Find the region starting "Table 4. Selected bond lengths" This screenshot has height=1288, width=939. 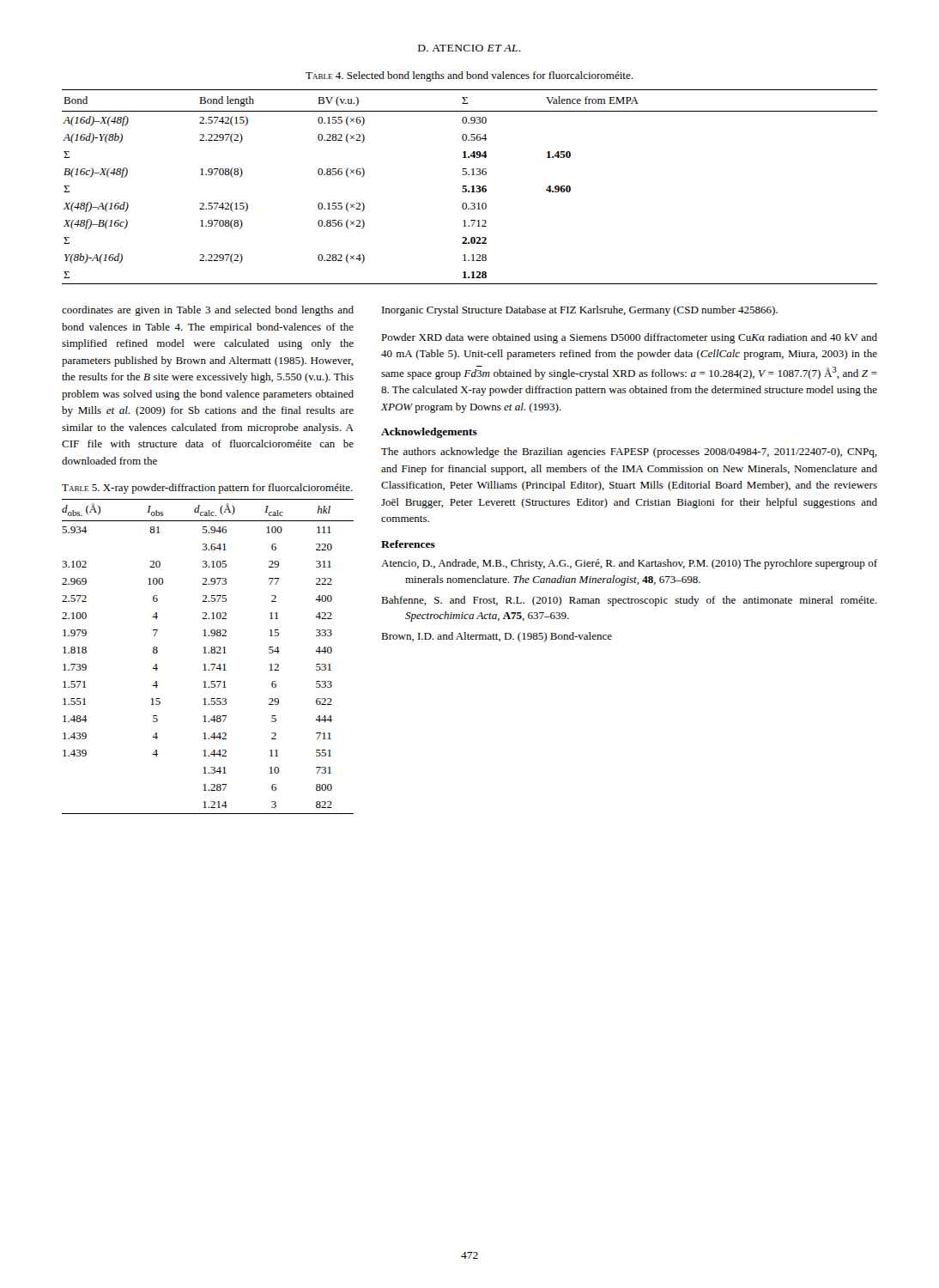point(470,75)
